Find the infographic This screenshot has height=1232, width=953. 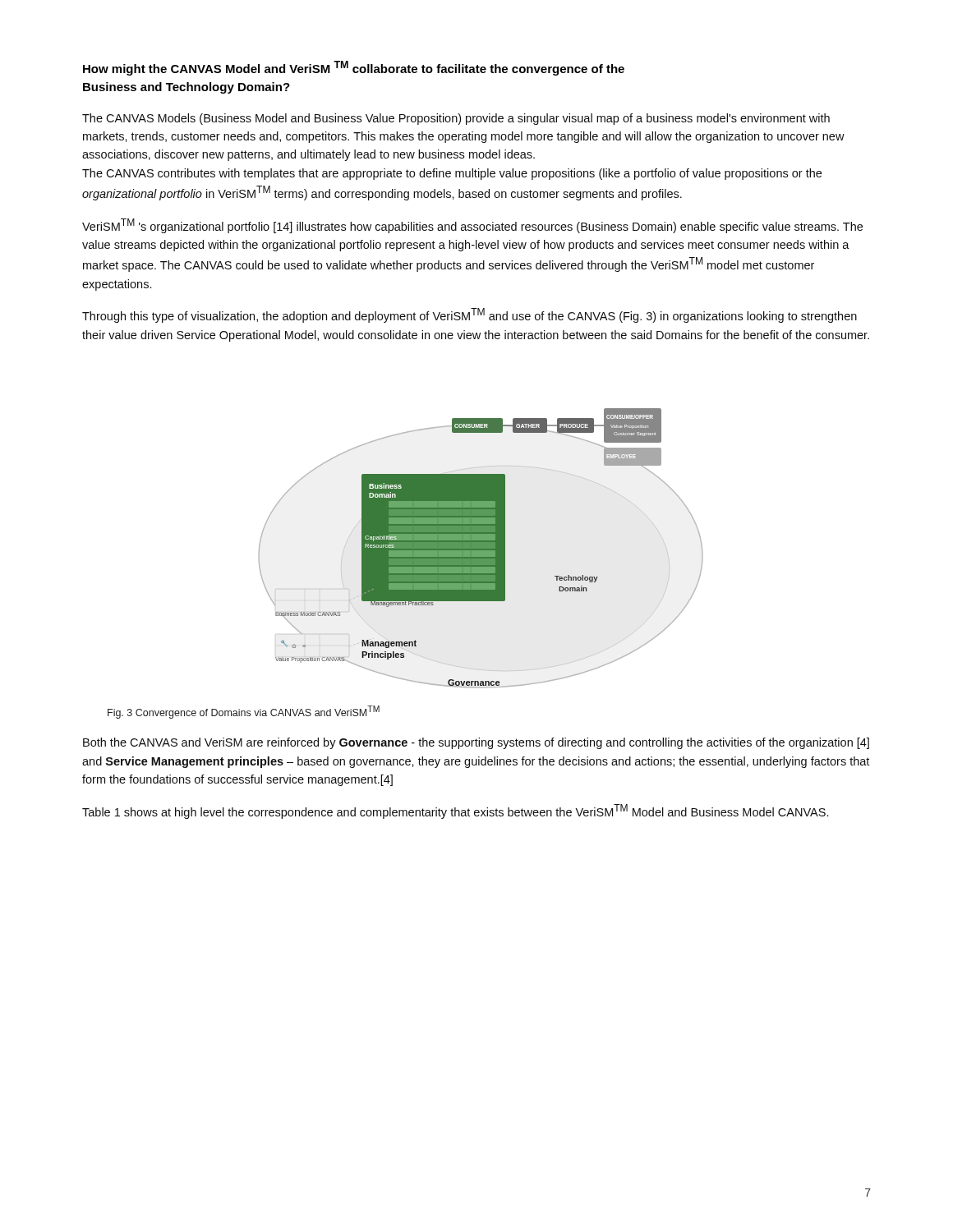[x=476, y=533]
